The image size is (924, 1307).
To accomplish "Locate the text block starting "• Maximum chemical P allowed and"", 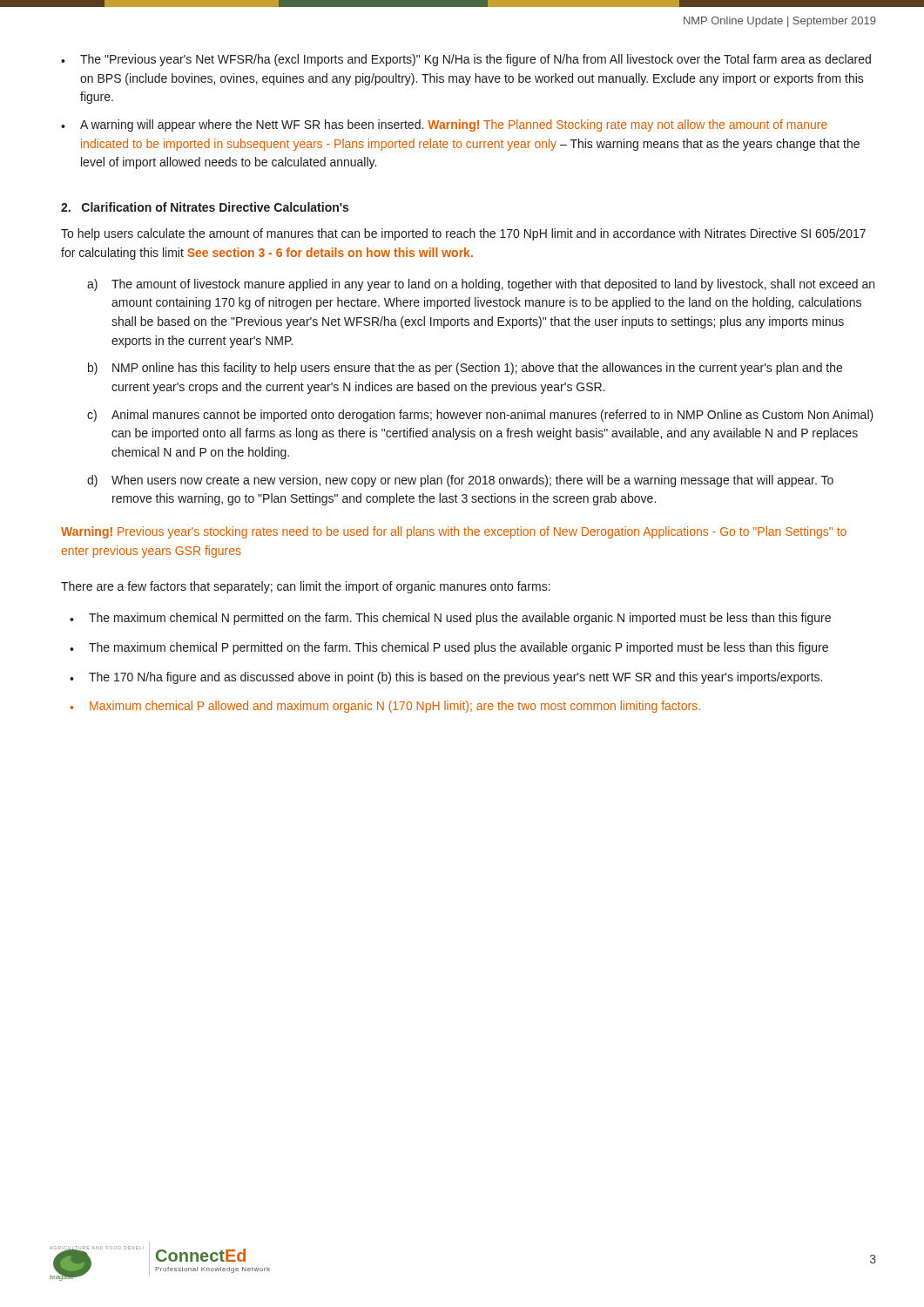I will point(385,708).
